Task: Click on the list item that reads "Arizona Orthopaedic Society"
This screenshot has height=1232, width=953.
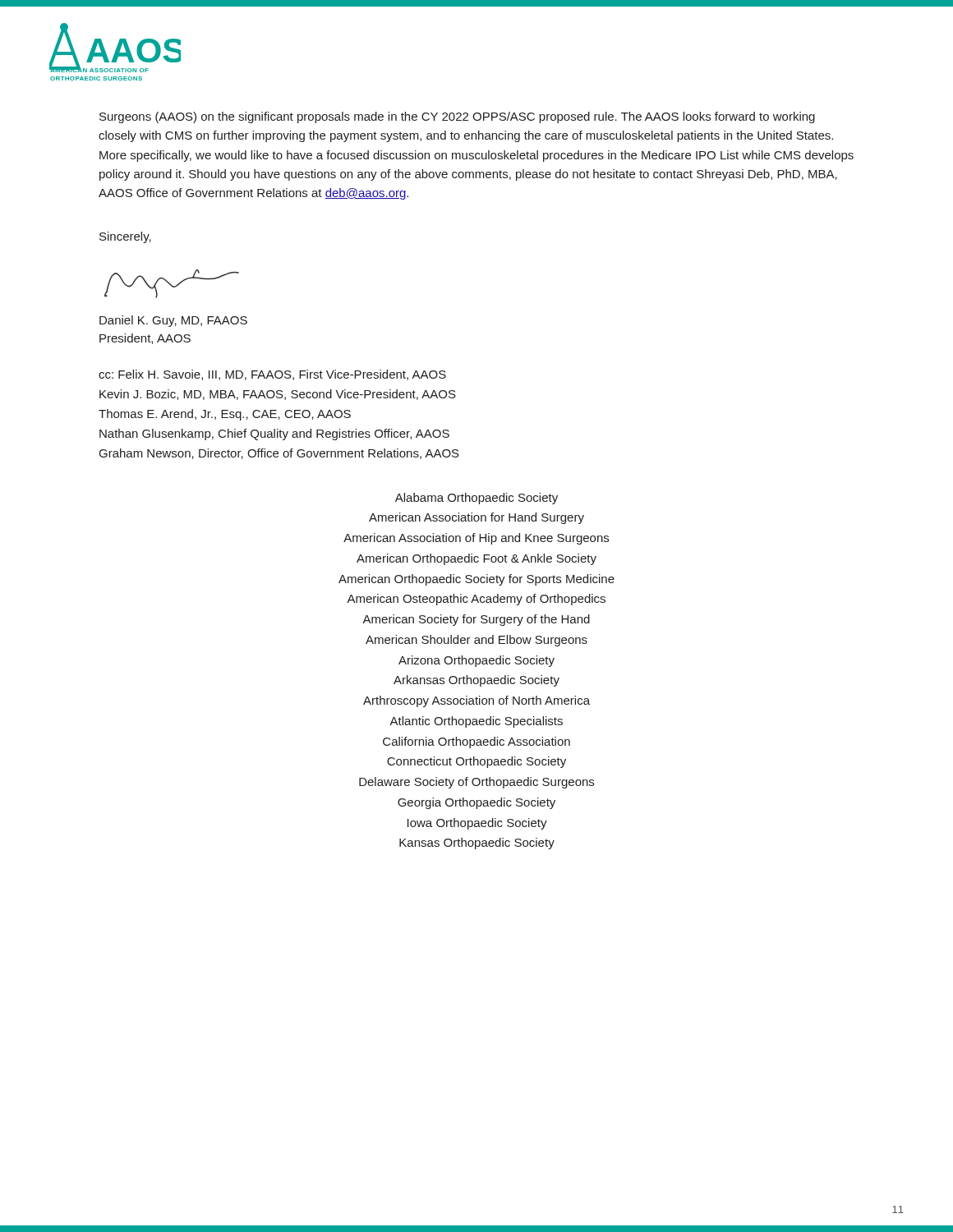Action: point(476,660)
